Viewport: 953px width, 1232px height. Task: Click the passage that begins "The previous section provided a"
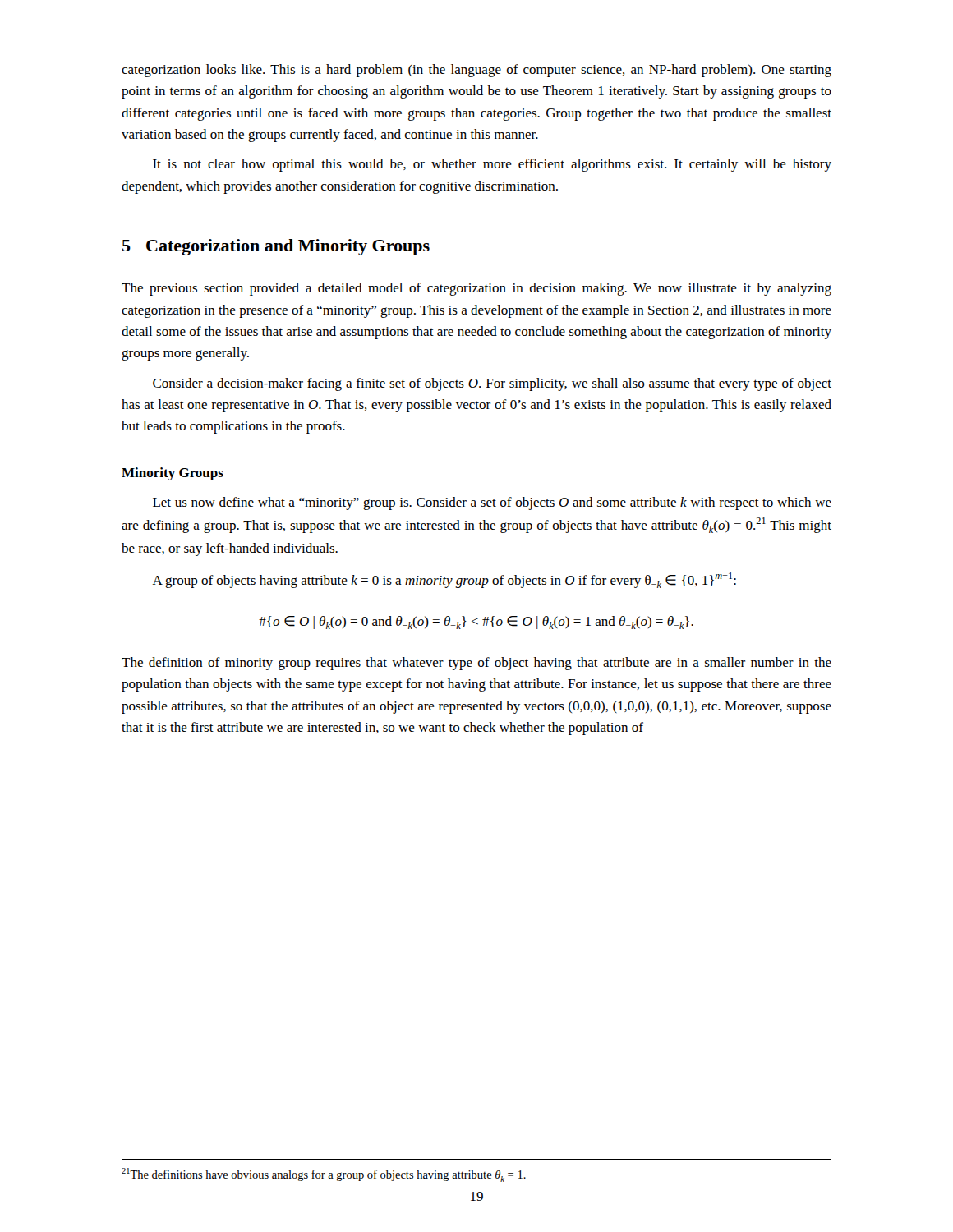tap(476, 320)
